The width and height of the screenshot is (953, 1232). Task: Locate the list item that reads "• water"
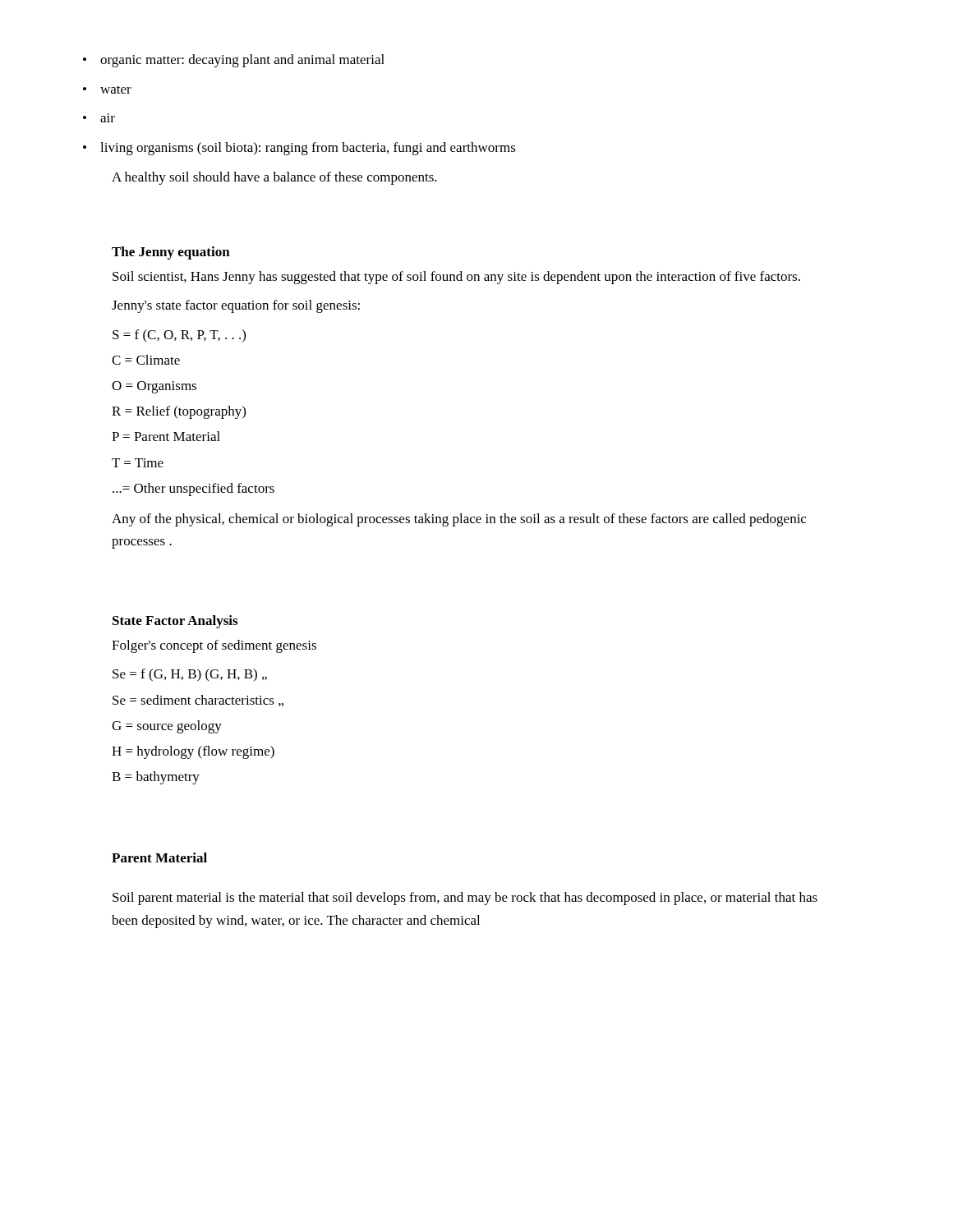tap(107, 89)
